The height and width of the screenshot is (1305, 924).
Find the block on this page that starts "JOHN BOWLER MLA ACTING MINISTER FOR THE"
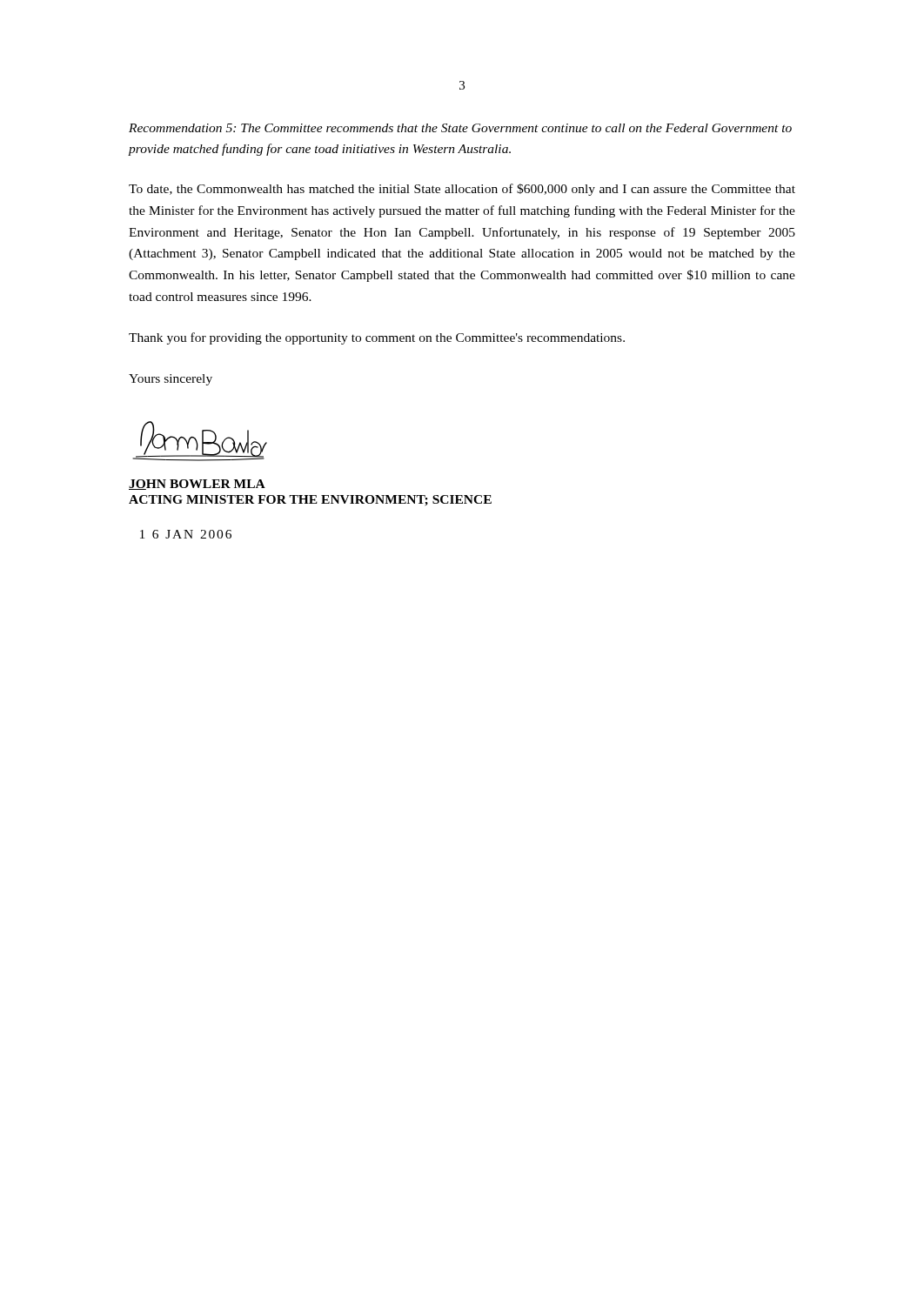click(310, 491)
